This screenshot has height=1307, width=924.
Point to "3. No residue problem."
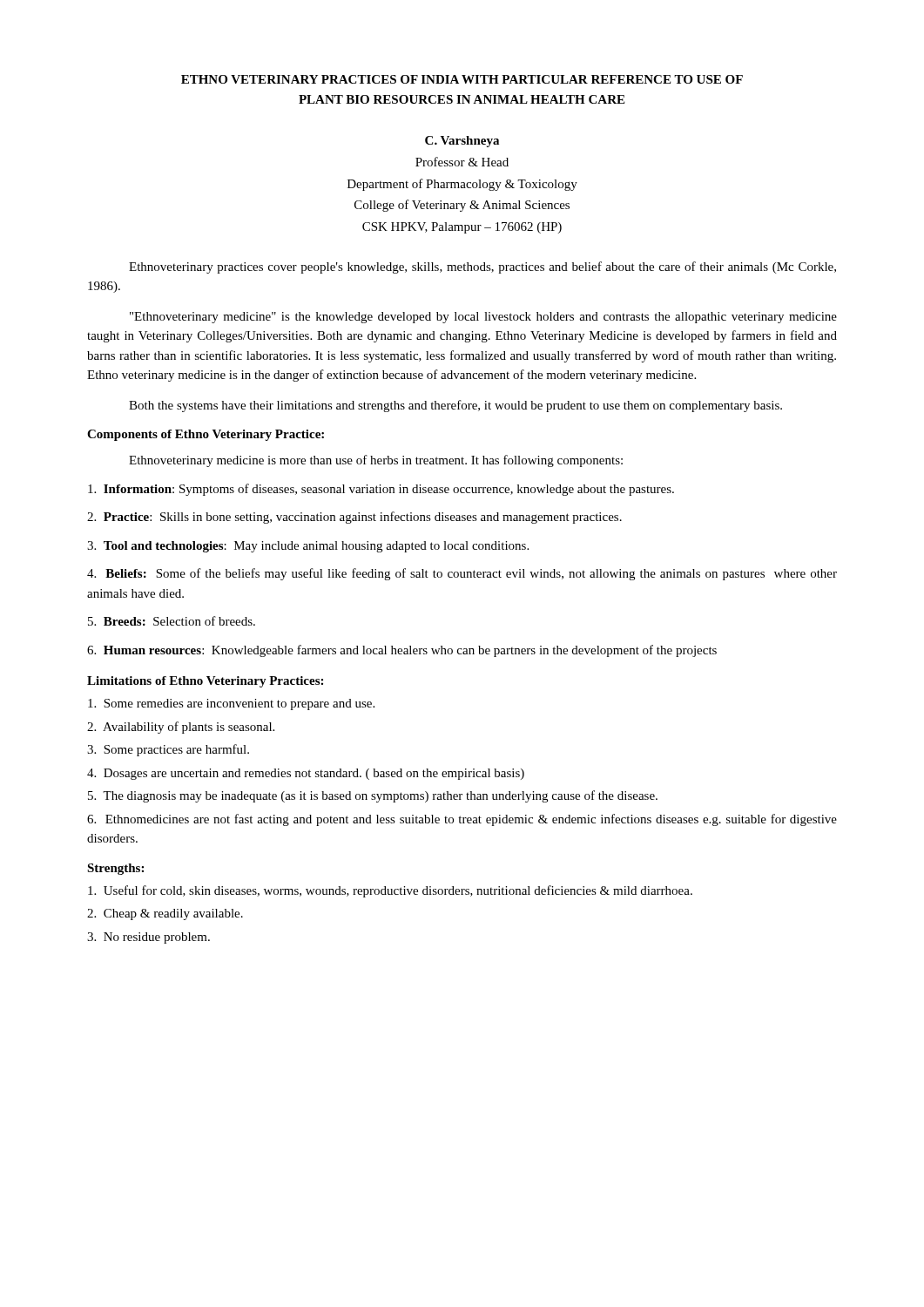click(149, 936)
